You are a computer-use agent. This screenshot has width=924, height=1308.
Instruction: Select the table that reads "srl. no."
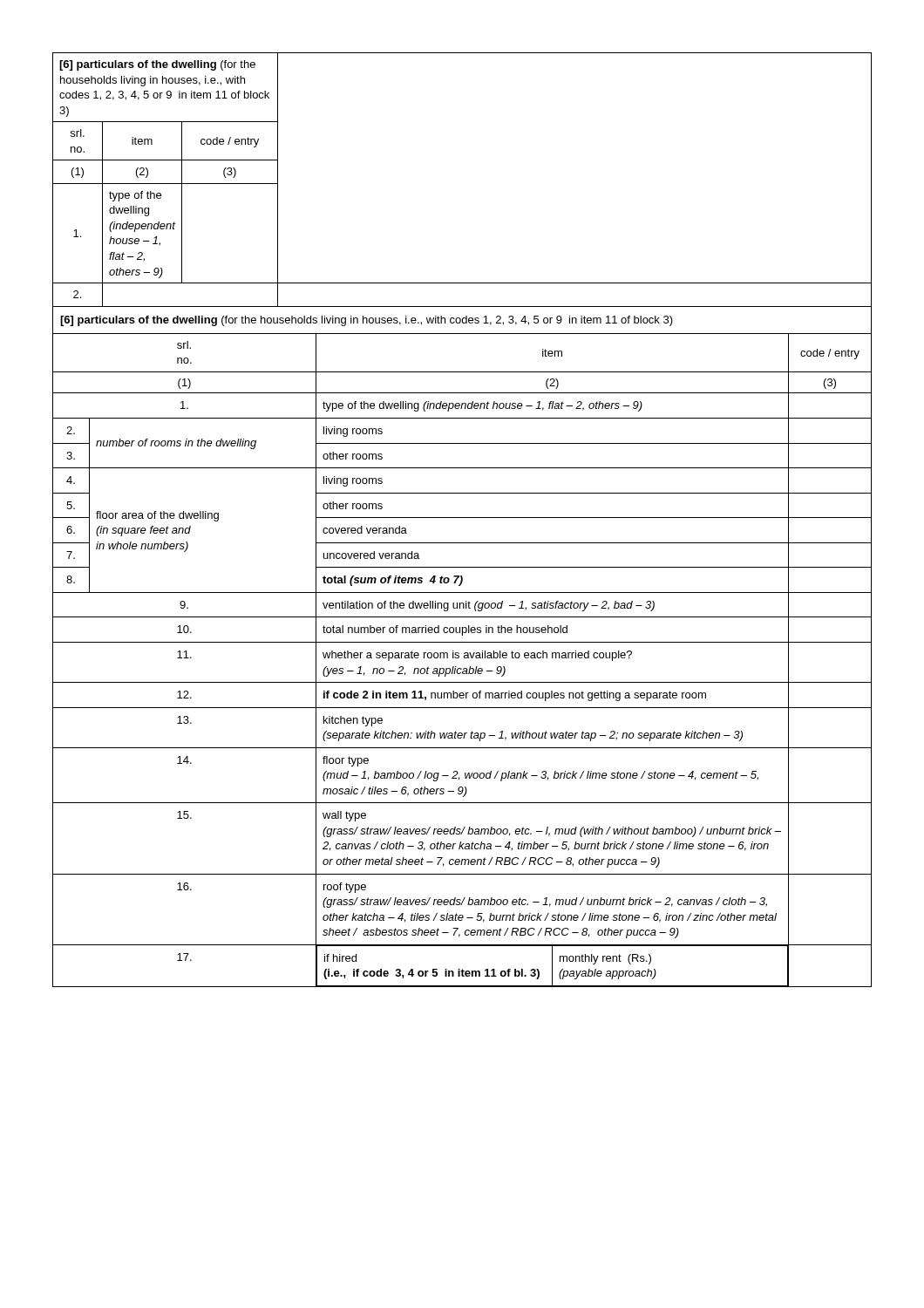(462, 520)
